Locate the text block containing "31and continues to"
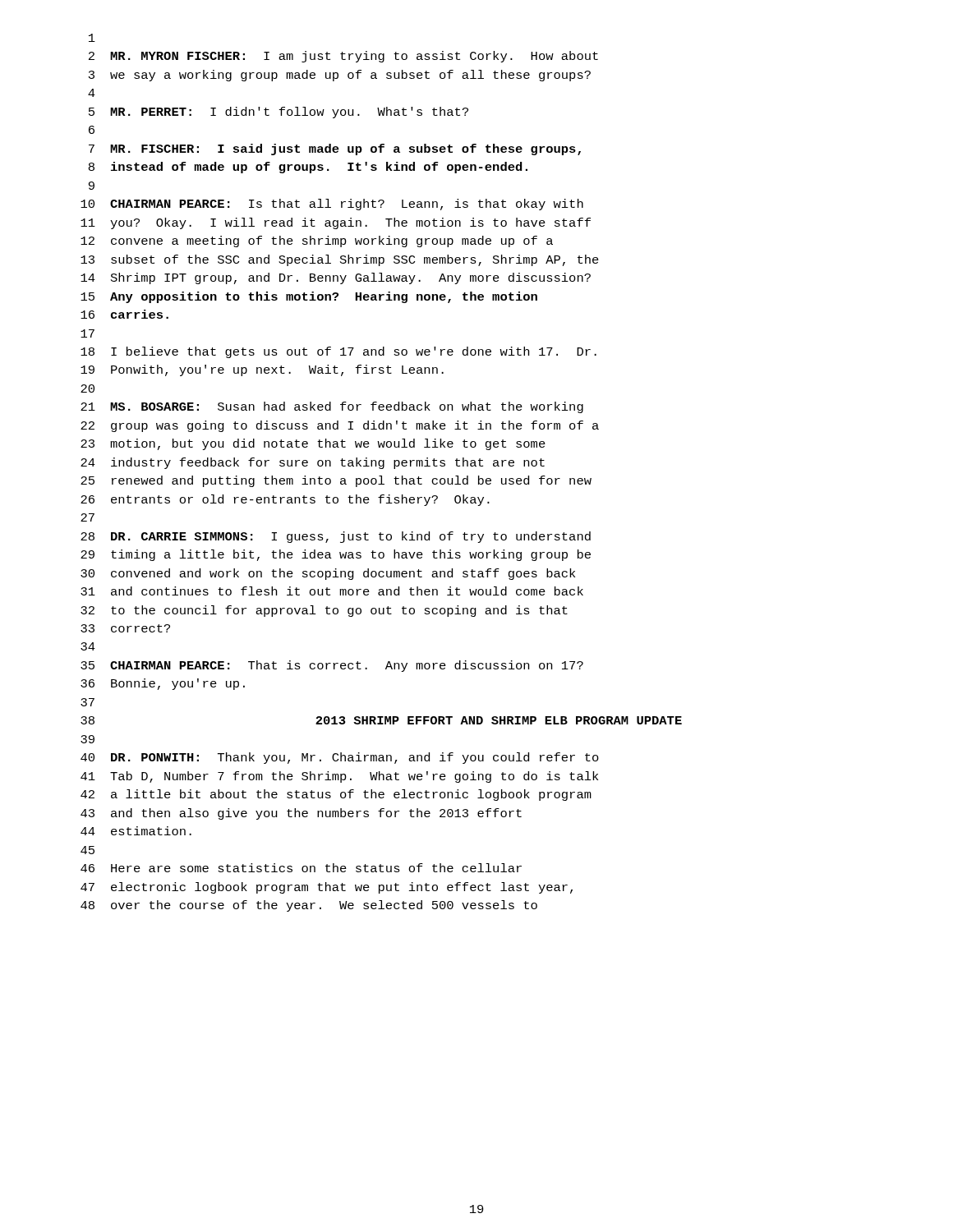The width and height of the screenshot is (953, 1232). pyautogui.click(x=476, y=592)
